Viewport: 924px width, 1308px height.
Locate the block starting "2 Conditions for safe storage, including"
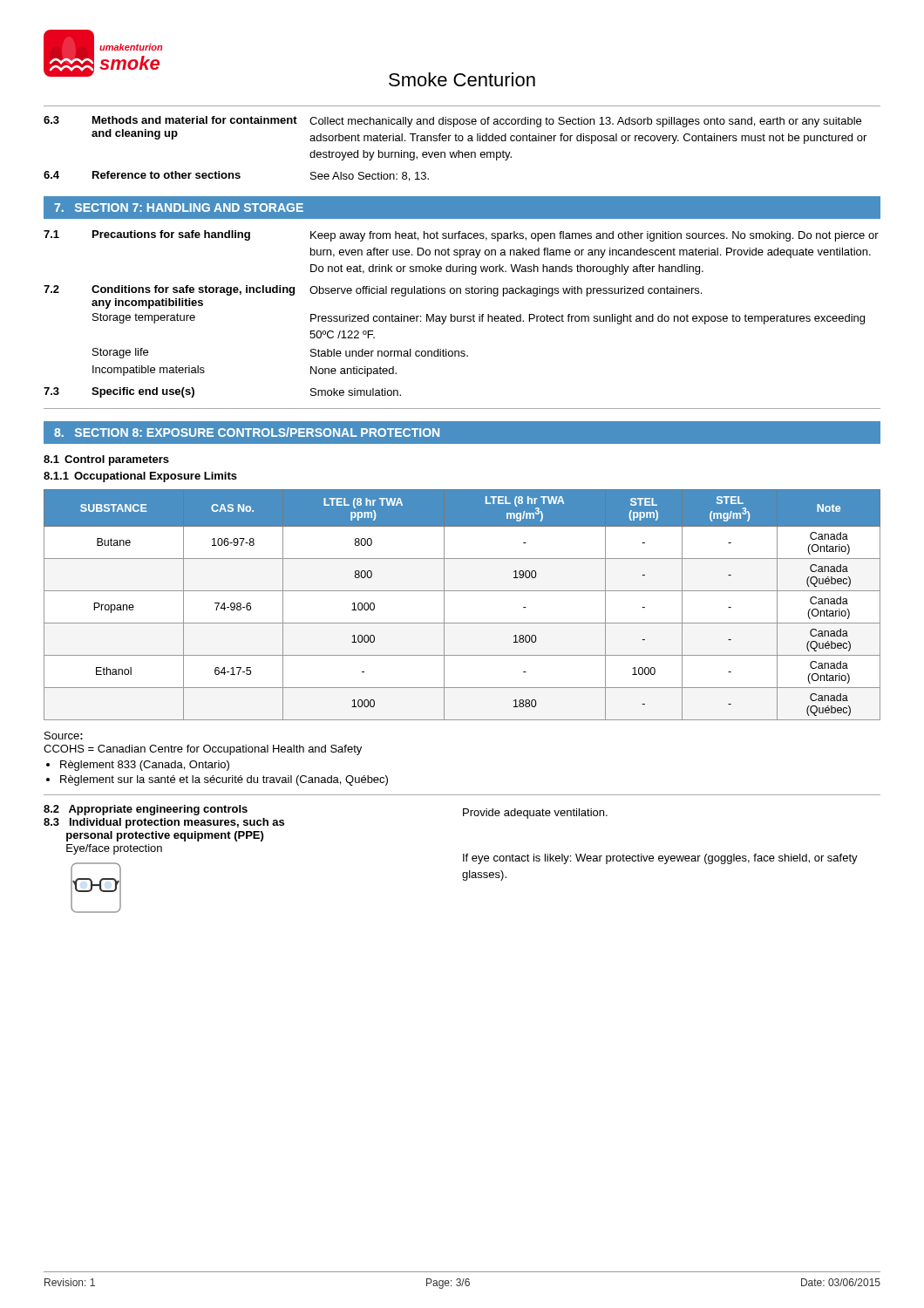pos(462,295)
